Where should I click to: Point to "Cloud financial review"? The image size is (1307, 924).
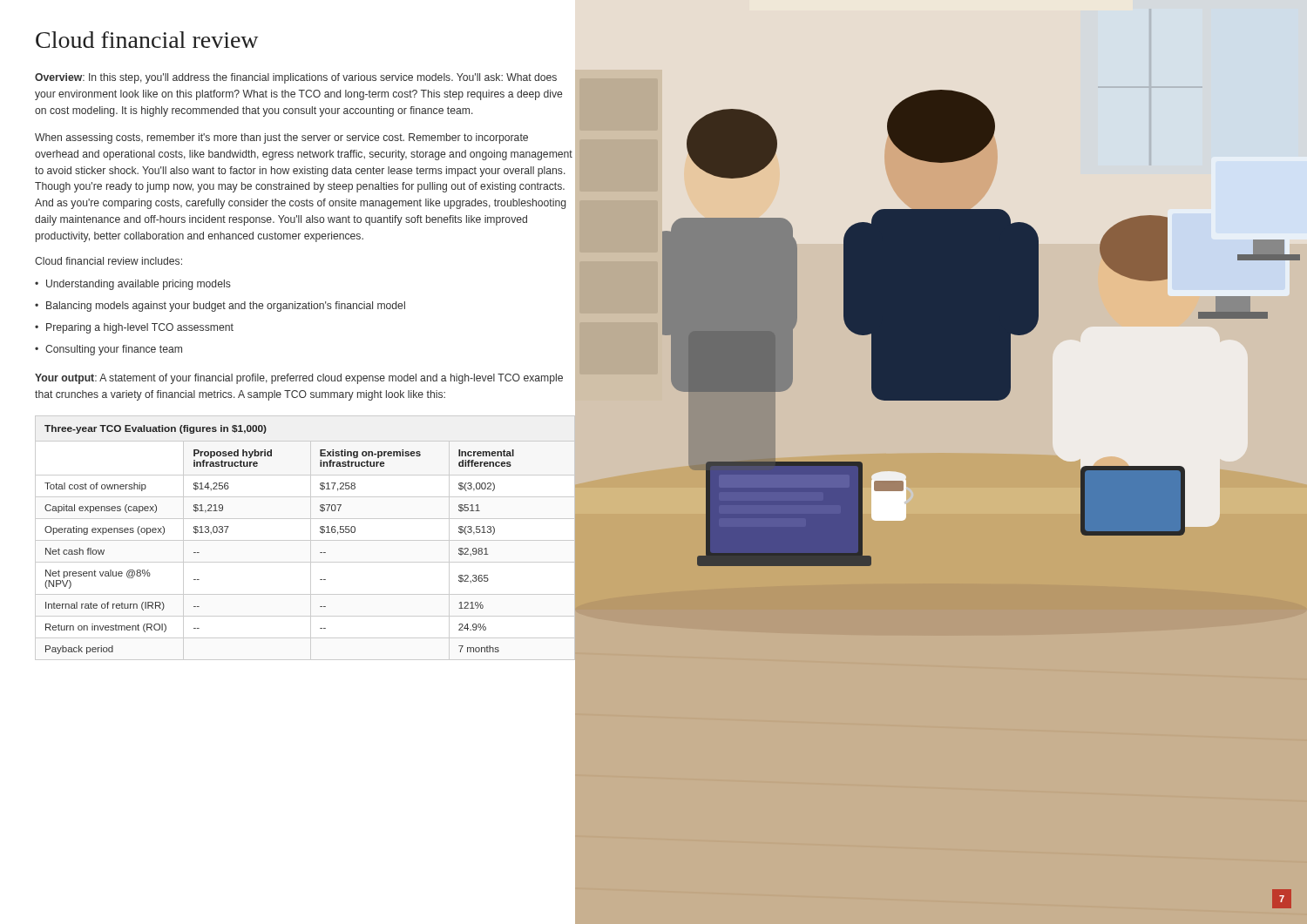tap(147, 40)
